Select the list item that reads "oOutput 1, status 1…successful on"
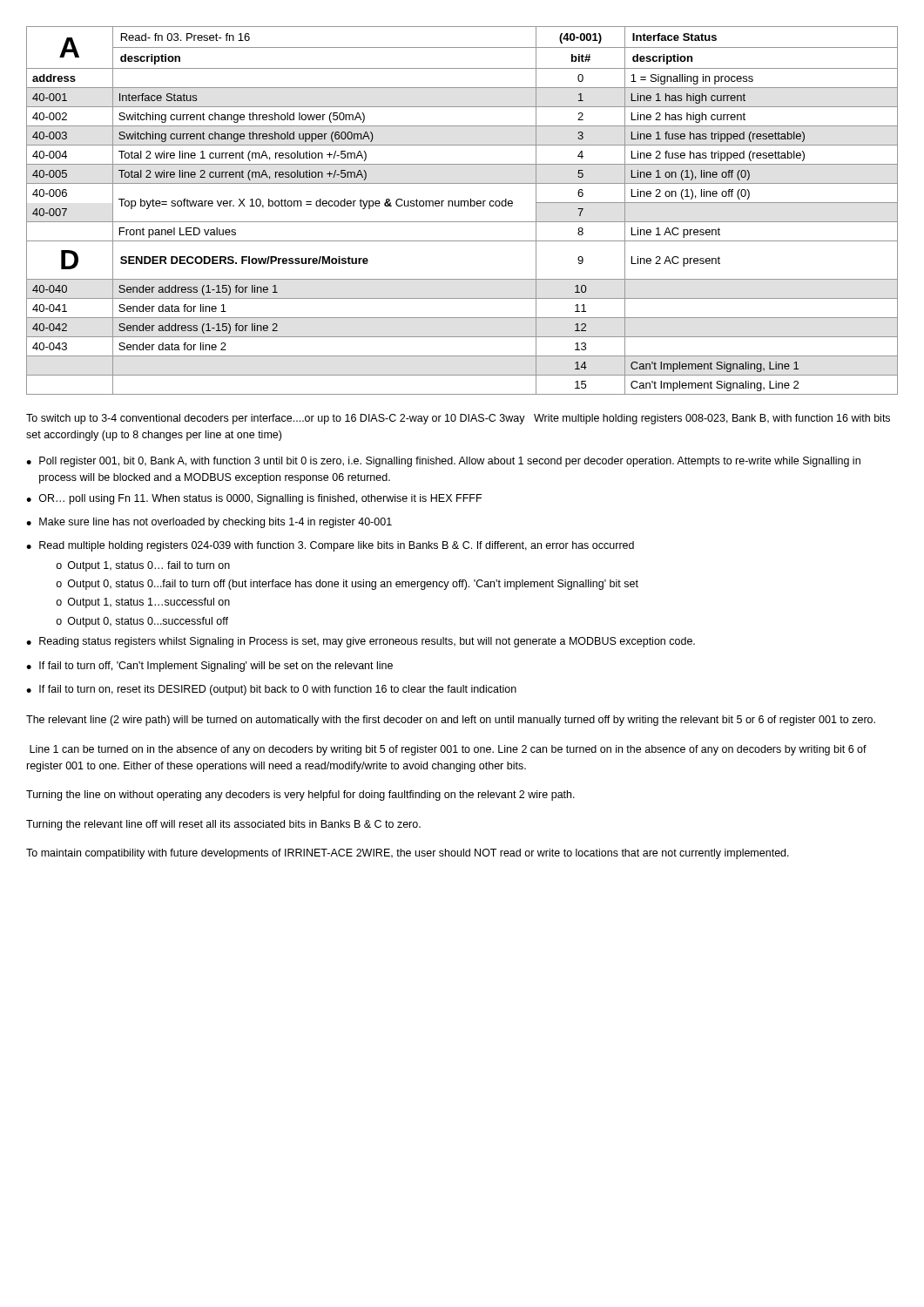The image size is (924, 1307). tap(143, 603)
